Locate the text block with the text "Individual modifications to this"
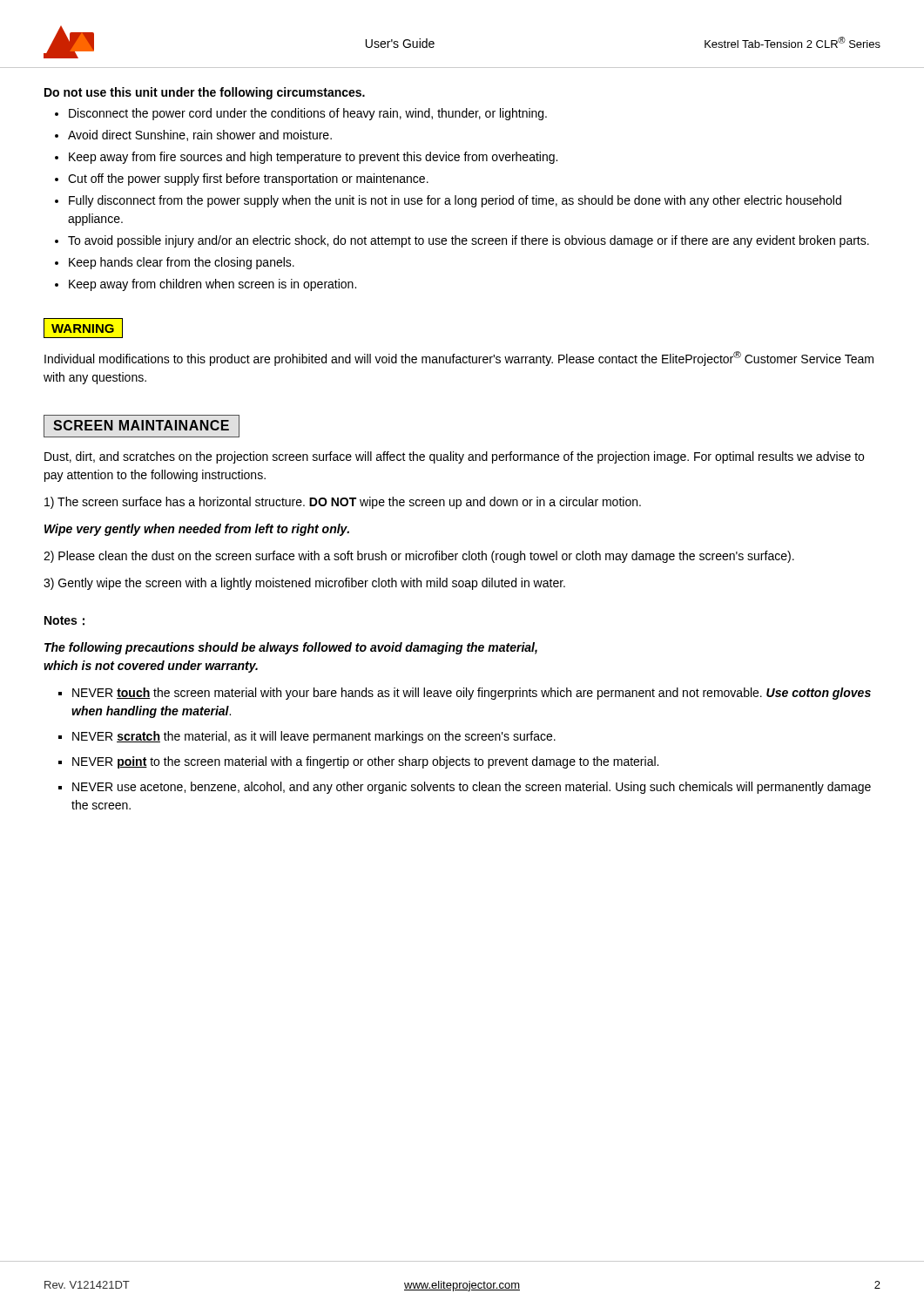 [x=459, y=366]
